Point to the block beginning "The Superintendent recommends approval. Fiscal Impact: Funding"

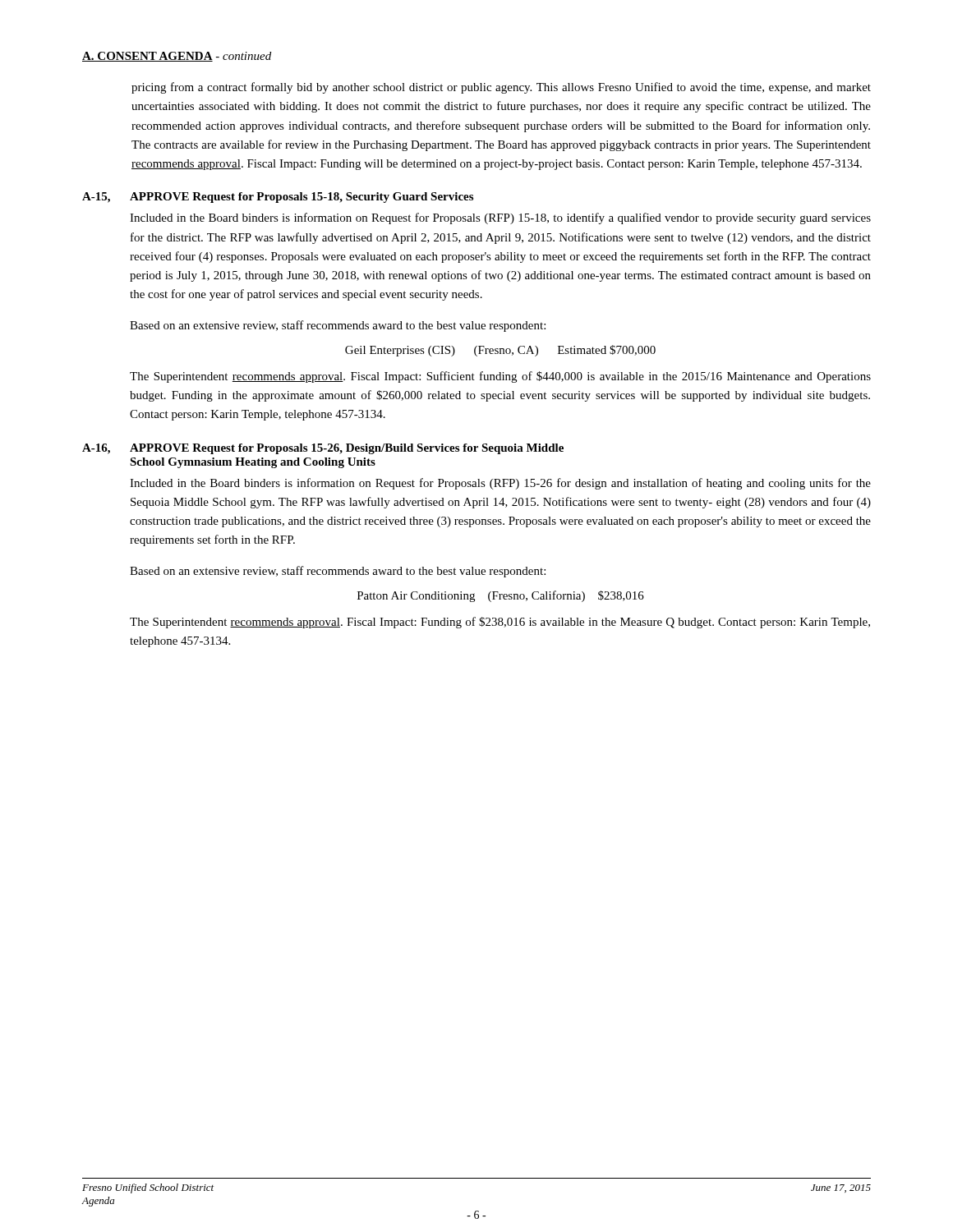(x=500, y=631)
